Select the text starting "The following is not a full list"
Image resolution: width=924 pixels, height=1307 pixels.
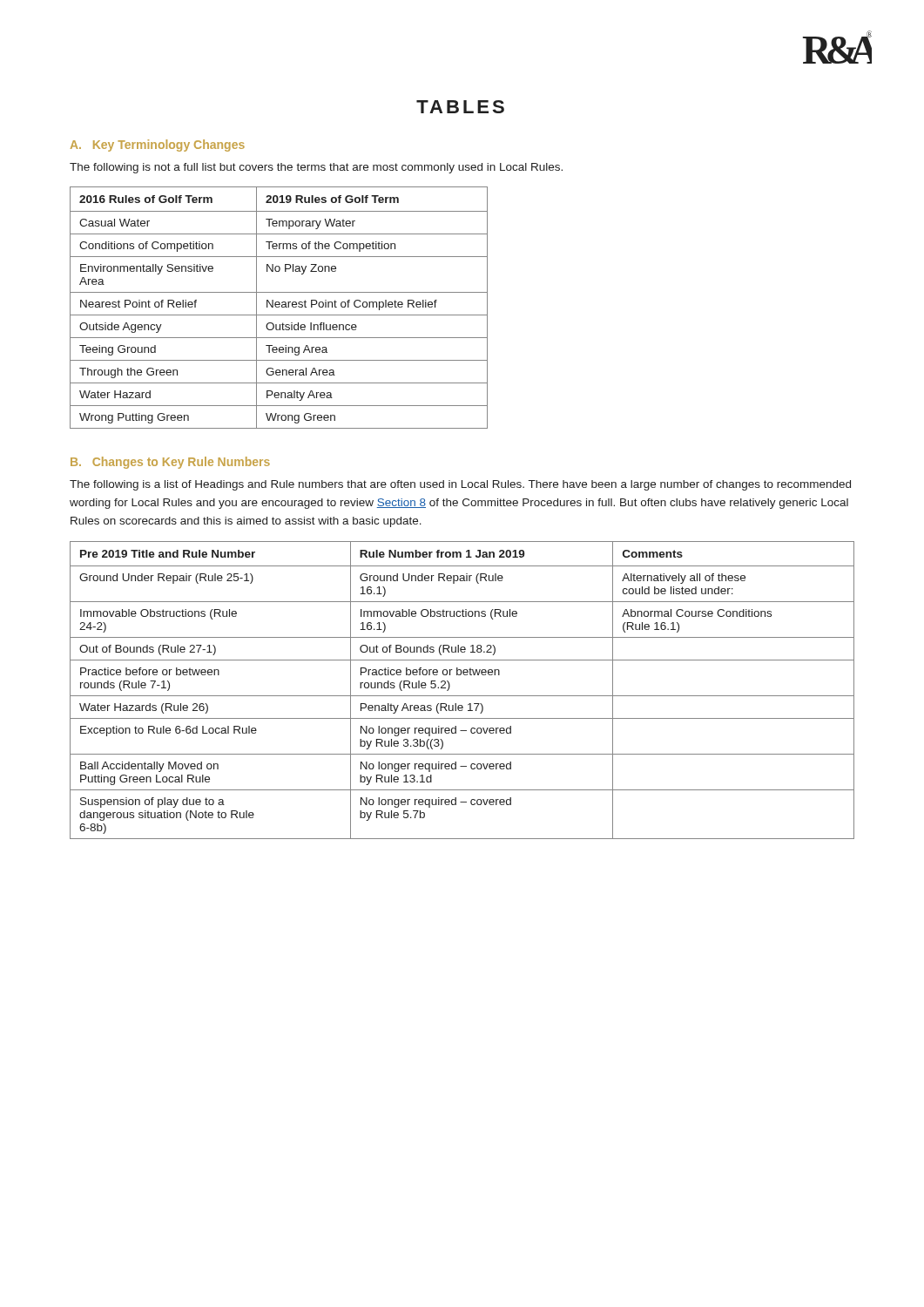317,167
